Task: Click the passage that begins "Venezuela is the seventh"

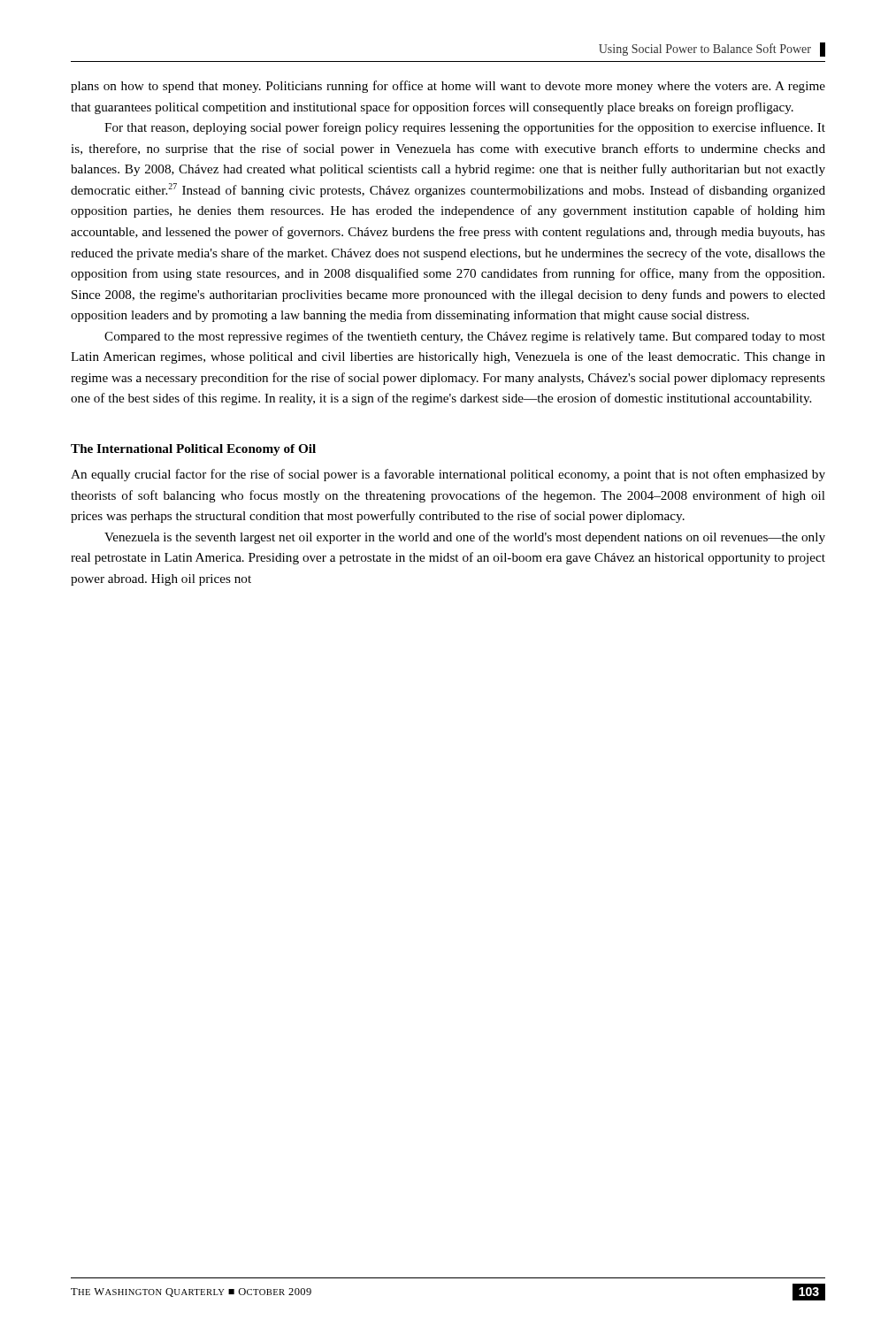Action: 448,557
